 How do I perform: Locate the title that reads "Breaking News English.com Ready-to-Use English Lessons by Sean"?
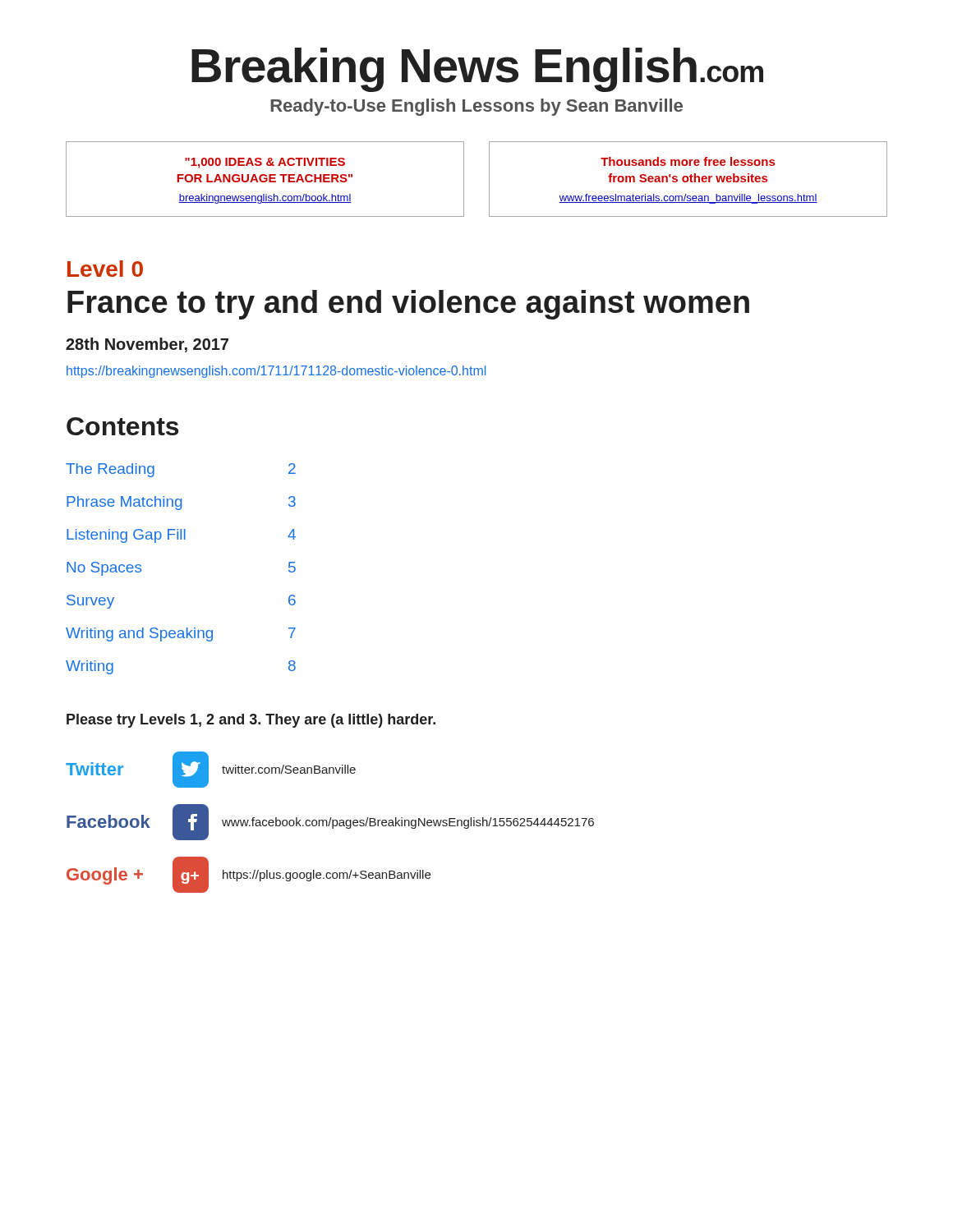pyautogui.click(x=476, y=58)
